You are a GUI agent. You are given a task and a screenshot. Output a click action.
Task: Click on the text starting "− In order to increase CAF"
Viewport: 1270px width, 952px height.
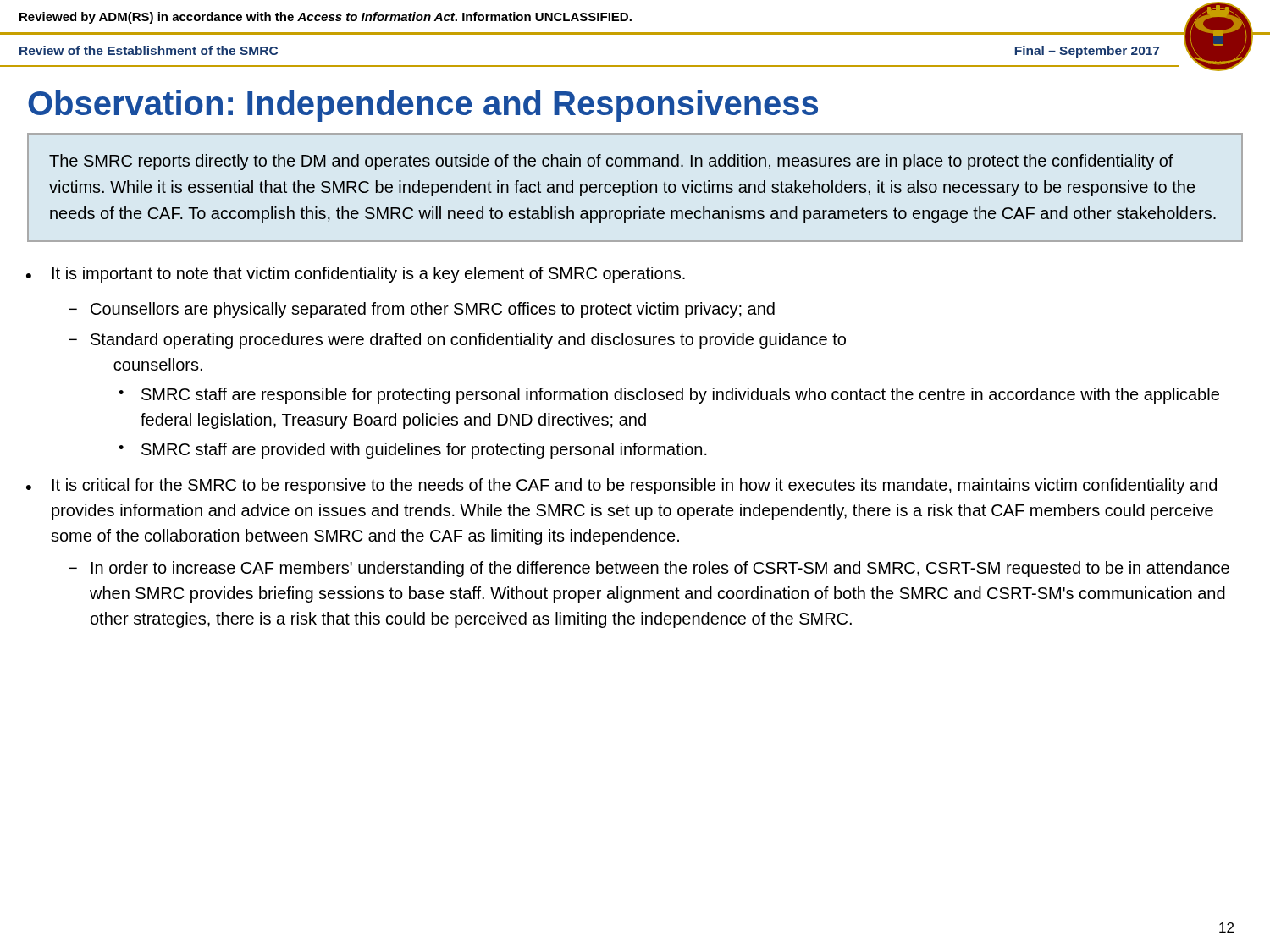point(656,593)
